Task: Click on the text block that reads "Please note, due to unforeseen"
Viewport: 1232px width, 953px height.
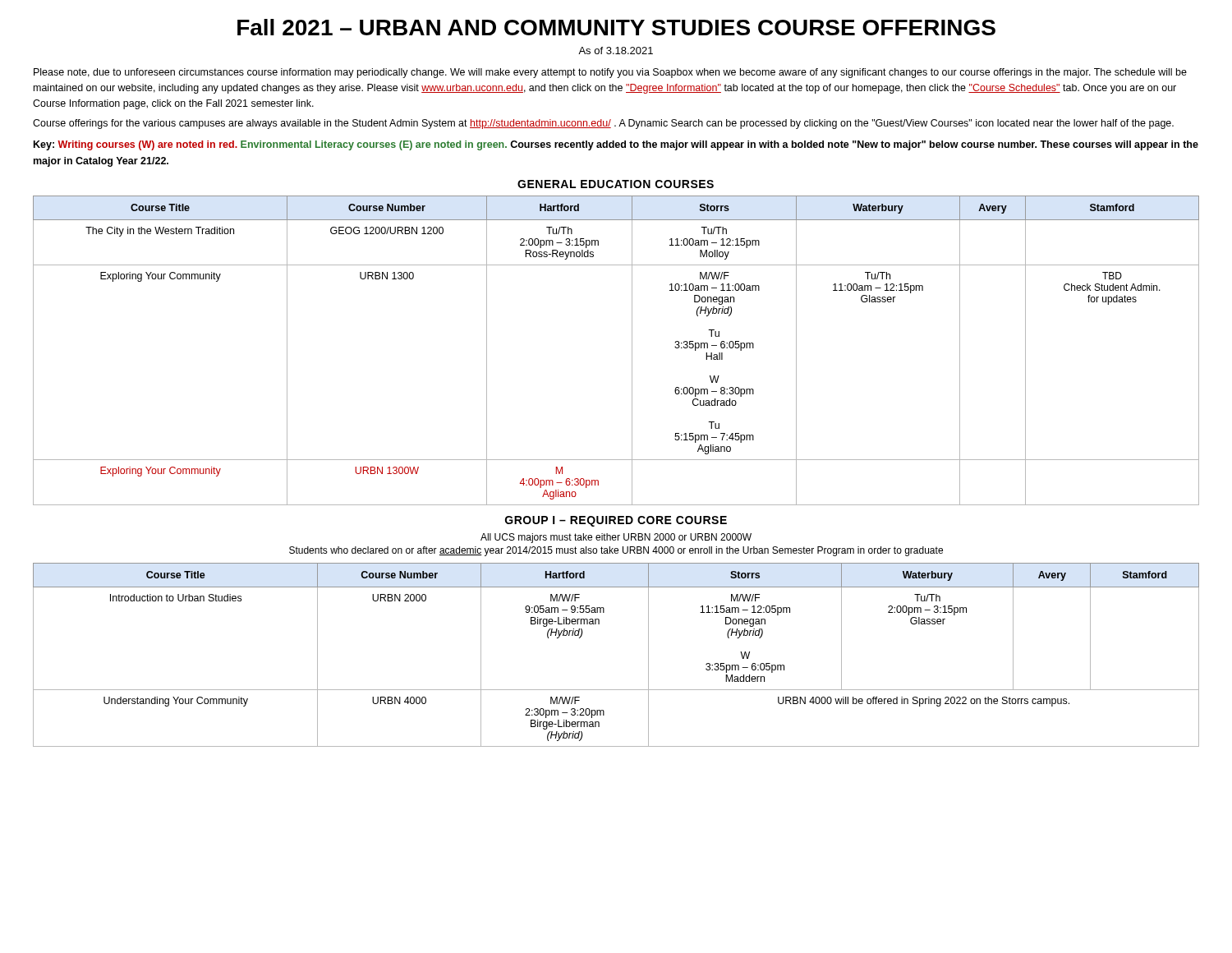Action: coord(610,88)
